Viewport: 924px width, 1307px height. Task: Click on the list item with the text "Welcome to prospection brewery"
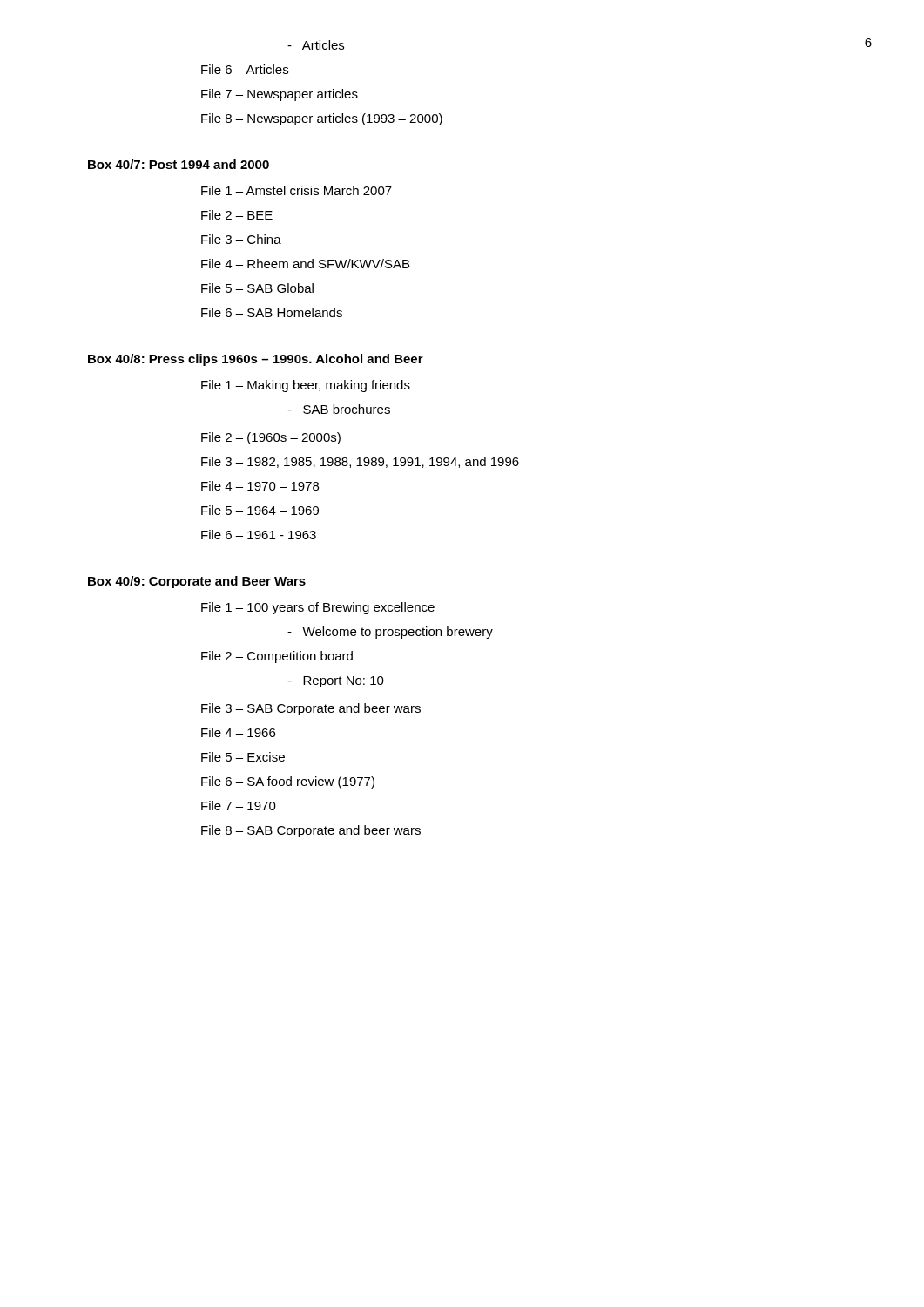pyautogui.click(x=390, y=631)
